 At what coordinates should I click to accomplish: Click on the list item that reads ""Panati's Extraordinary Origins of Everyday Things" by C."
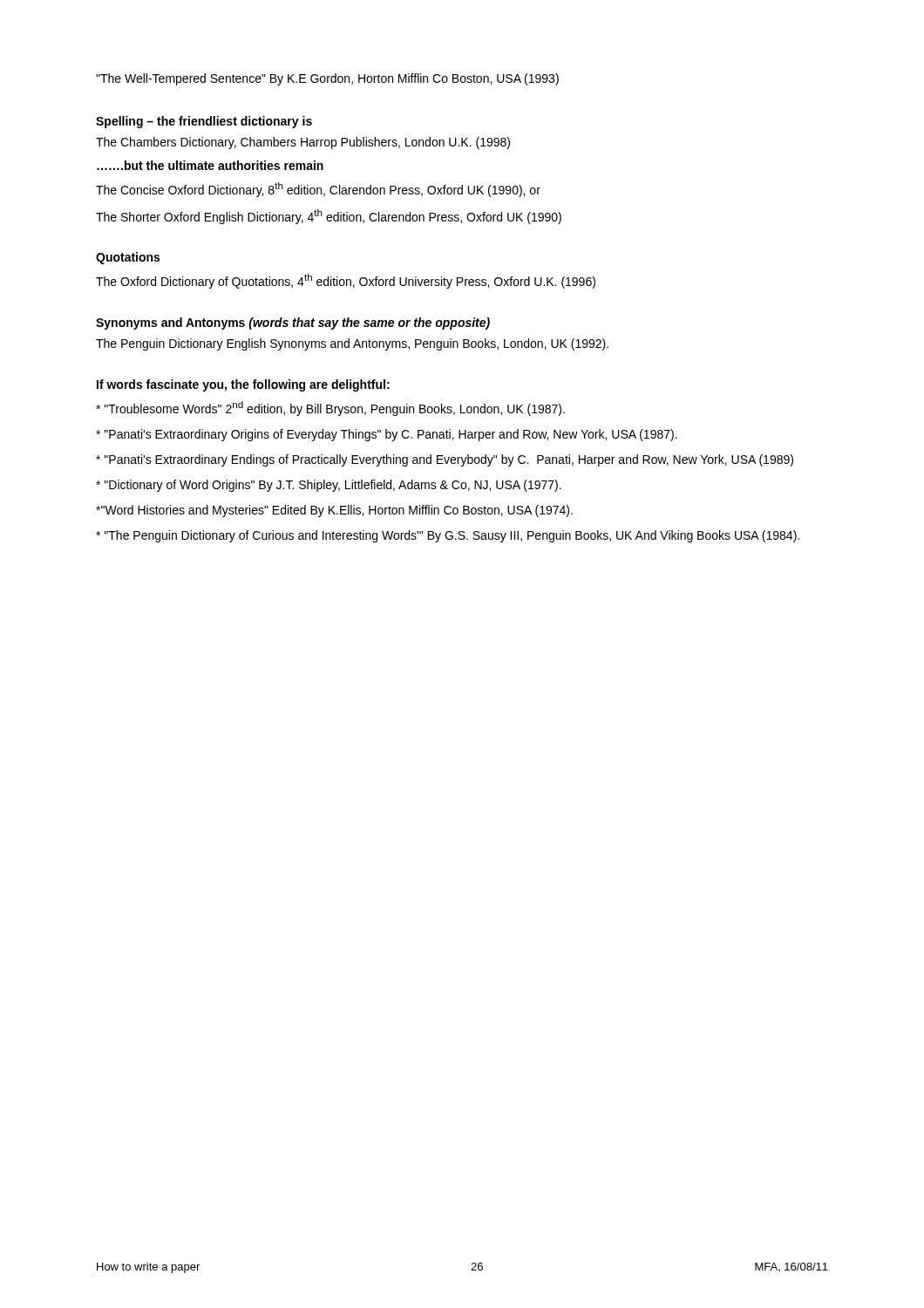[387, 434]
